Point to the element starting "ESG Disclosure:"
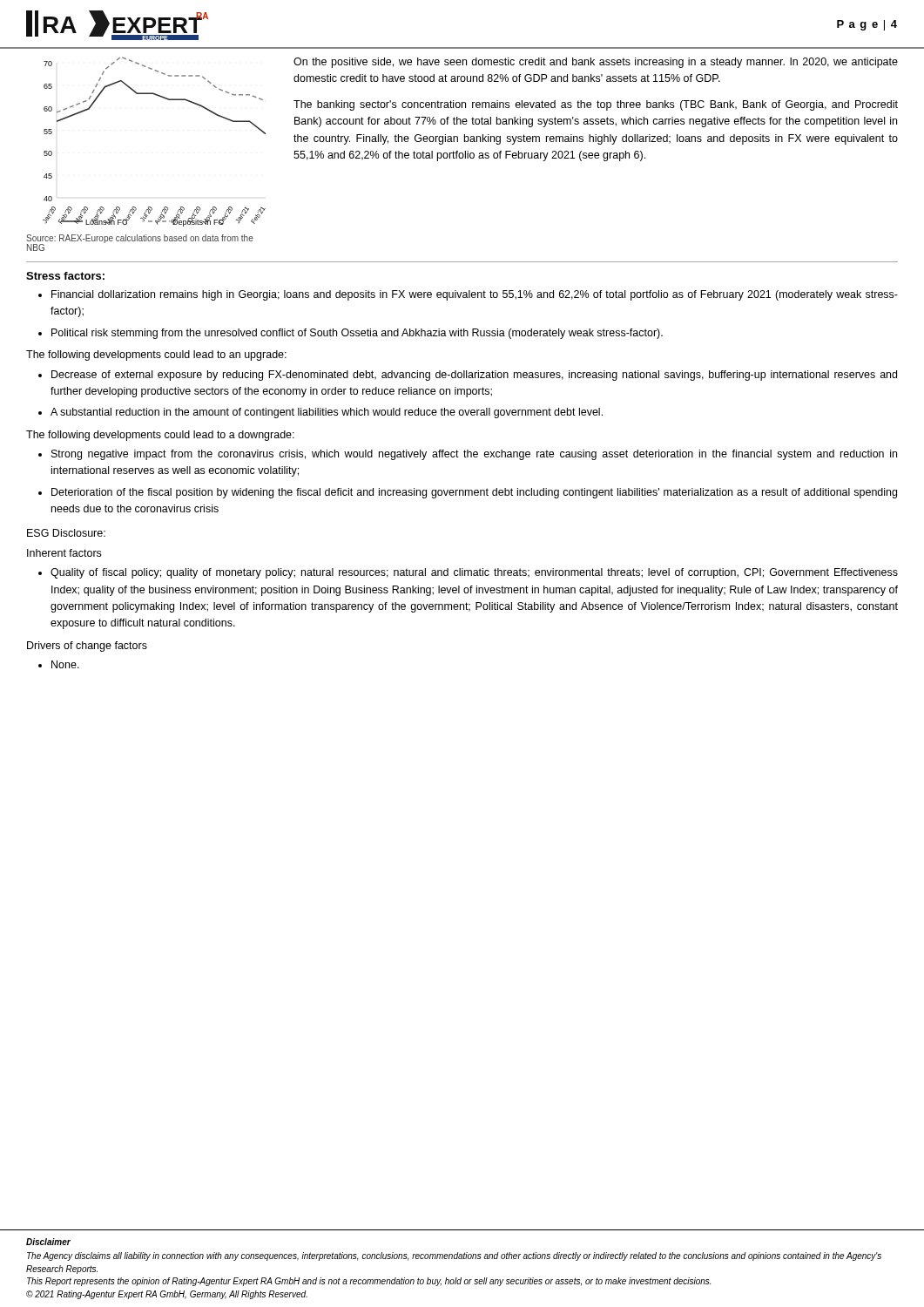The width and height of the screenshot is (924, 1307). (66, 533)
